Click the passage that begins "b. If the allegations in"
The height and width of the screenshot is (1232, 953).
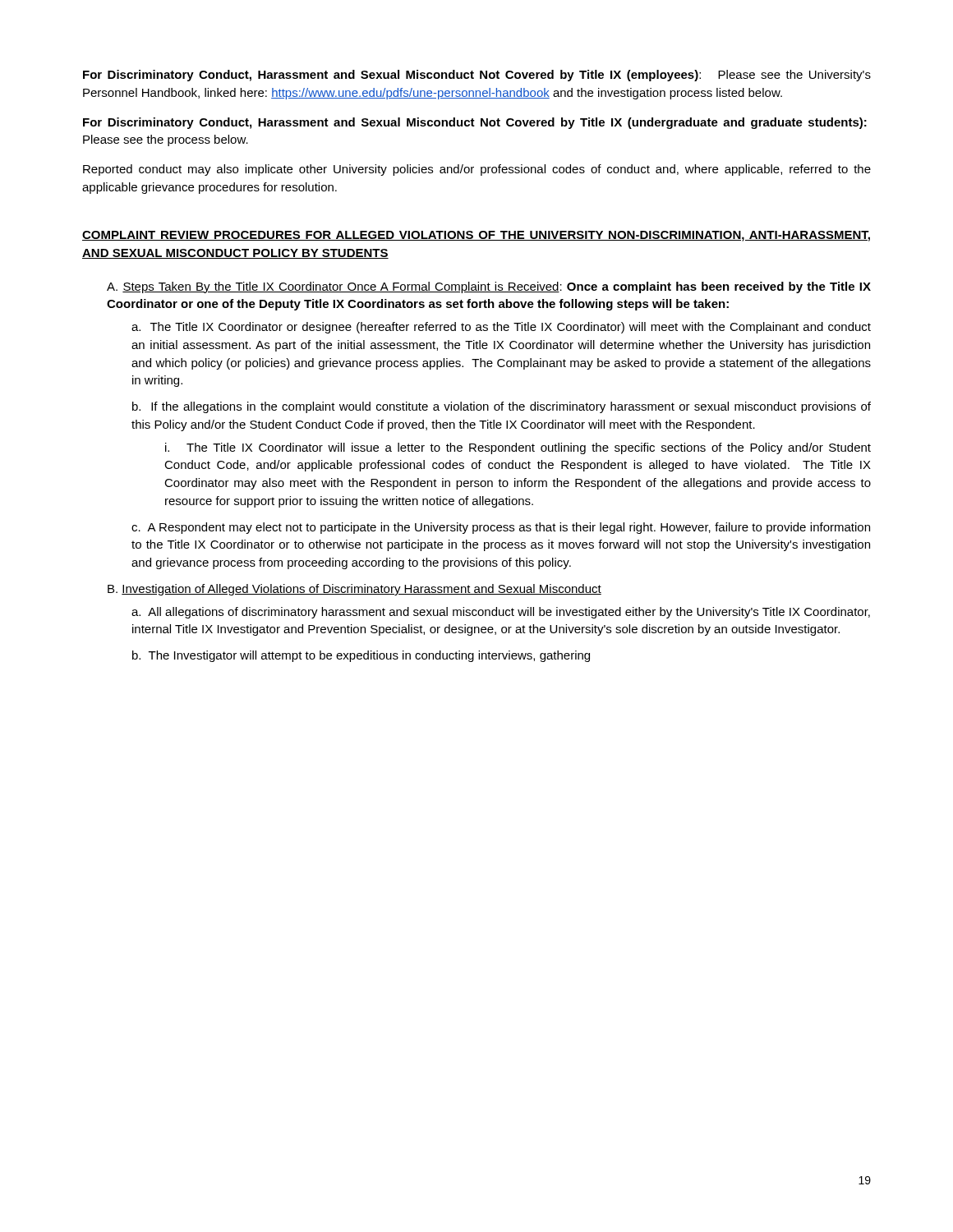(501, 415)
